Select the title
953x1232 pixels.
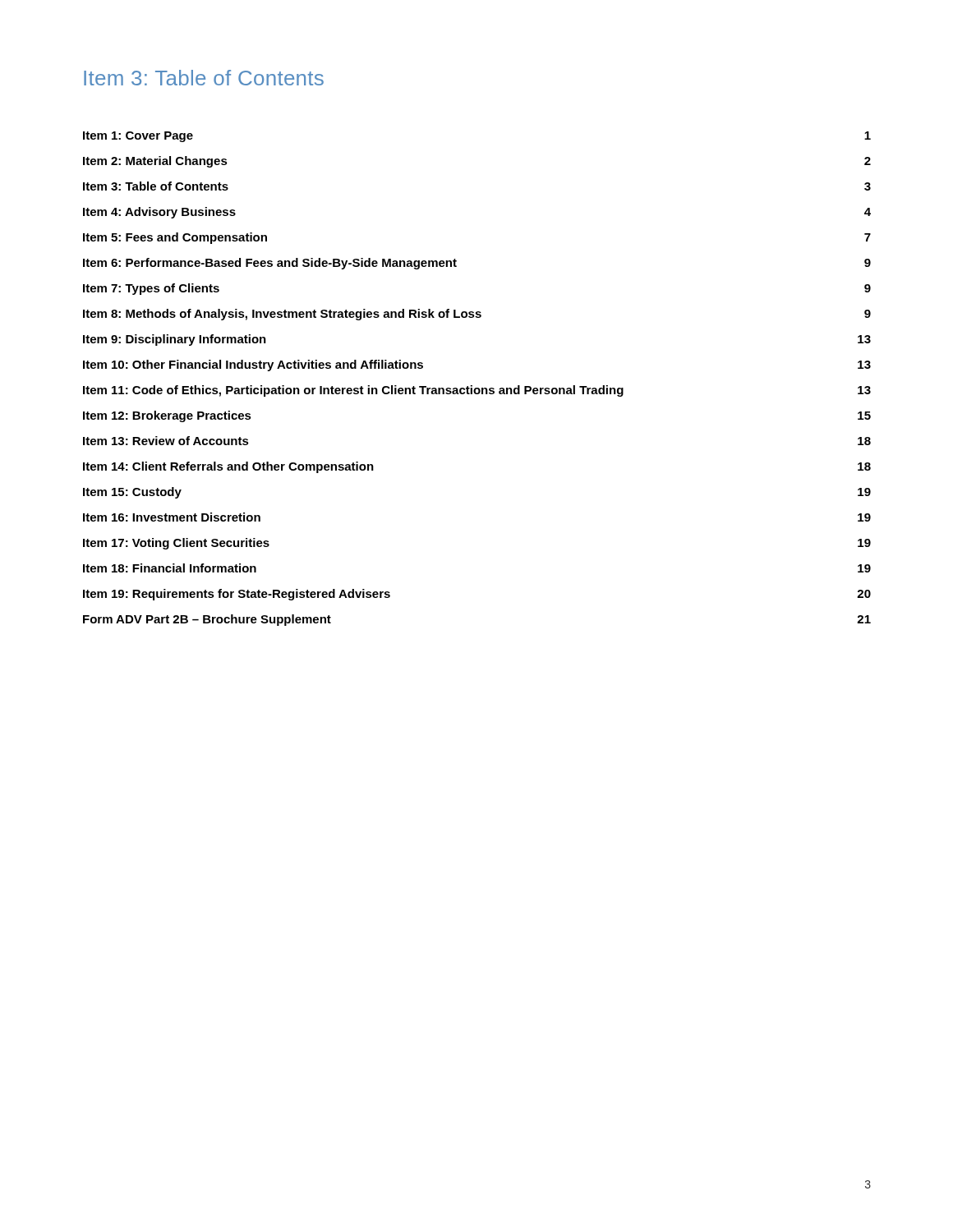click(476, 78)
